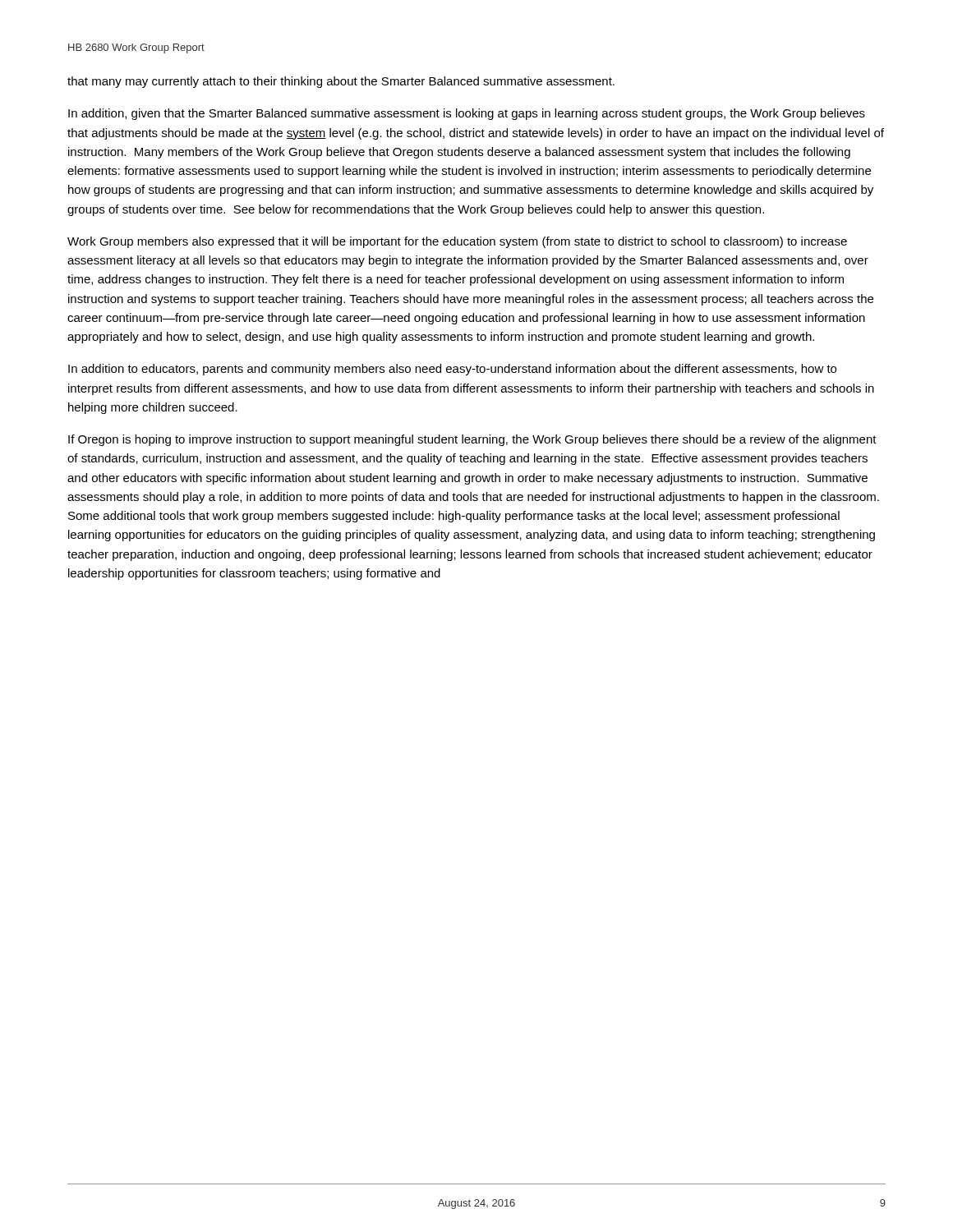The height and width of the screenshot is (1232, 953).
Task: Point to the block beginning "In addition to educators, parents and community members"
Action: click(476, 388)
